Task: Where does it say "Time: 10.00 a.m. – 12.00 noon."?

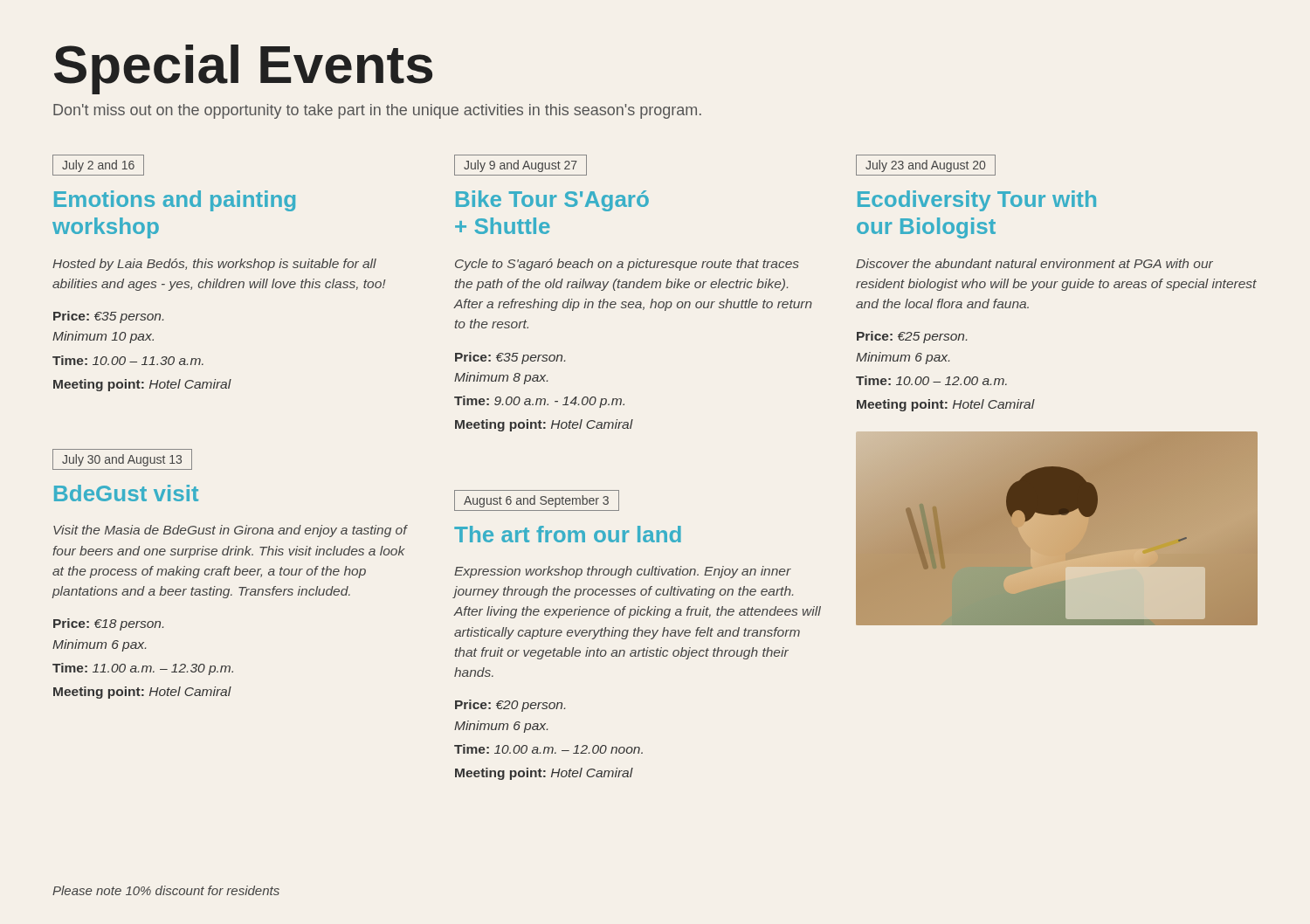Action: (638, 749)
